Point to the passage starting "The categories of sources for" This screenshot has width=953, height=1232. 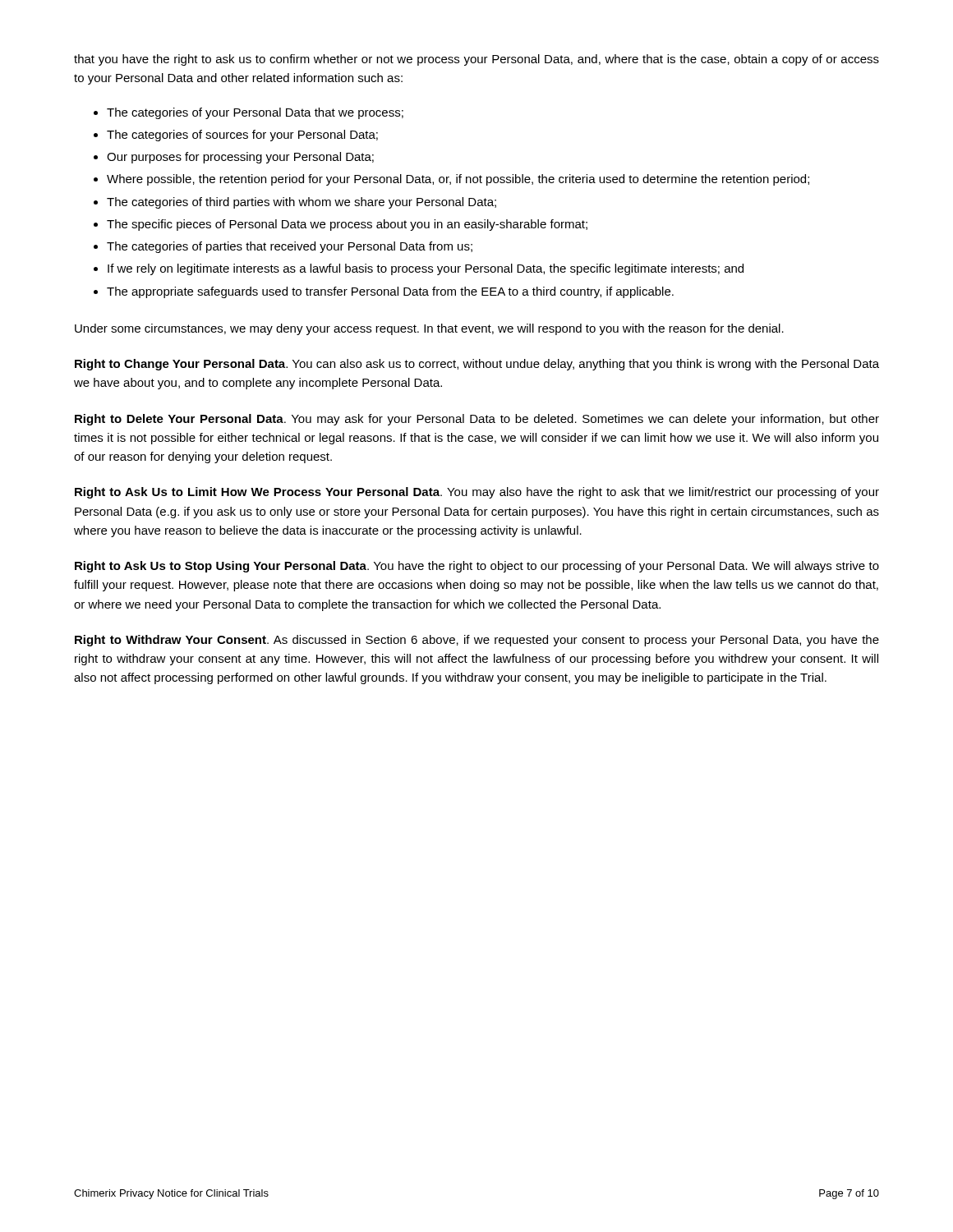click(243, 134)
